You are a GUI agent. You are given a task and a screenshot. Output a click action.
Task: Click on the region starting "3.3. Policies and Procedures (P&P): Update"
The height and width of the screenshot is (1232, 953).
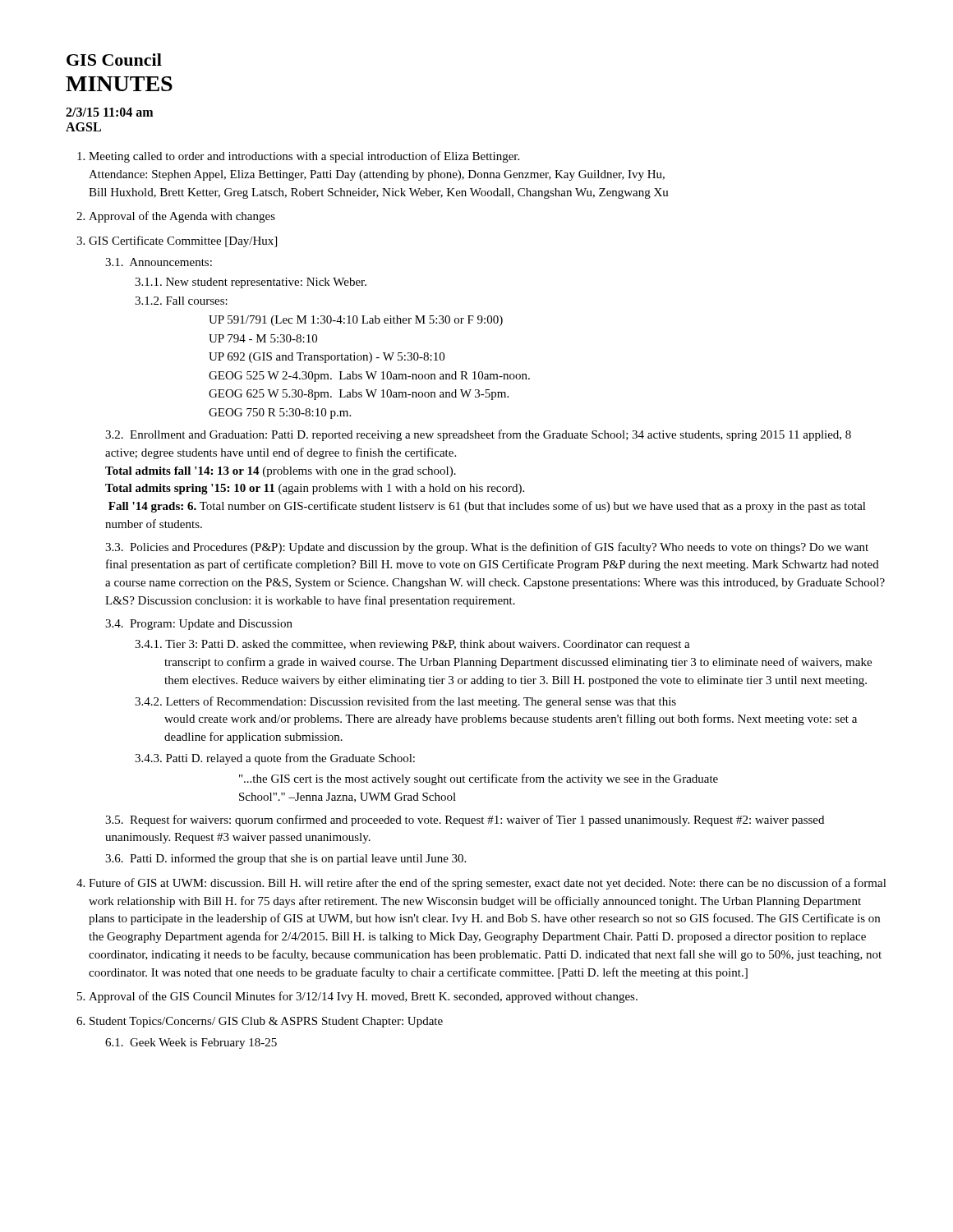click(x=495, y=573)
